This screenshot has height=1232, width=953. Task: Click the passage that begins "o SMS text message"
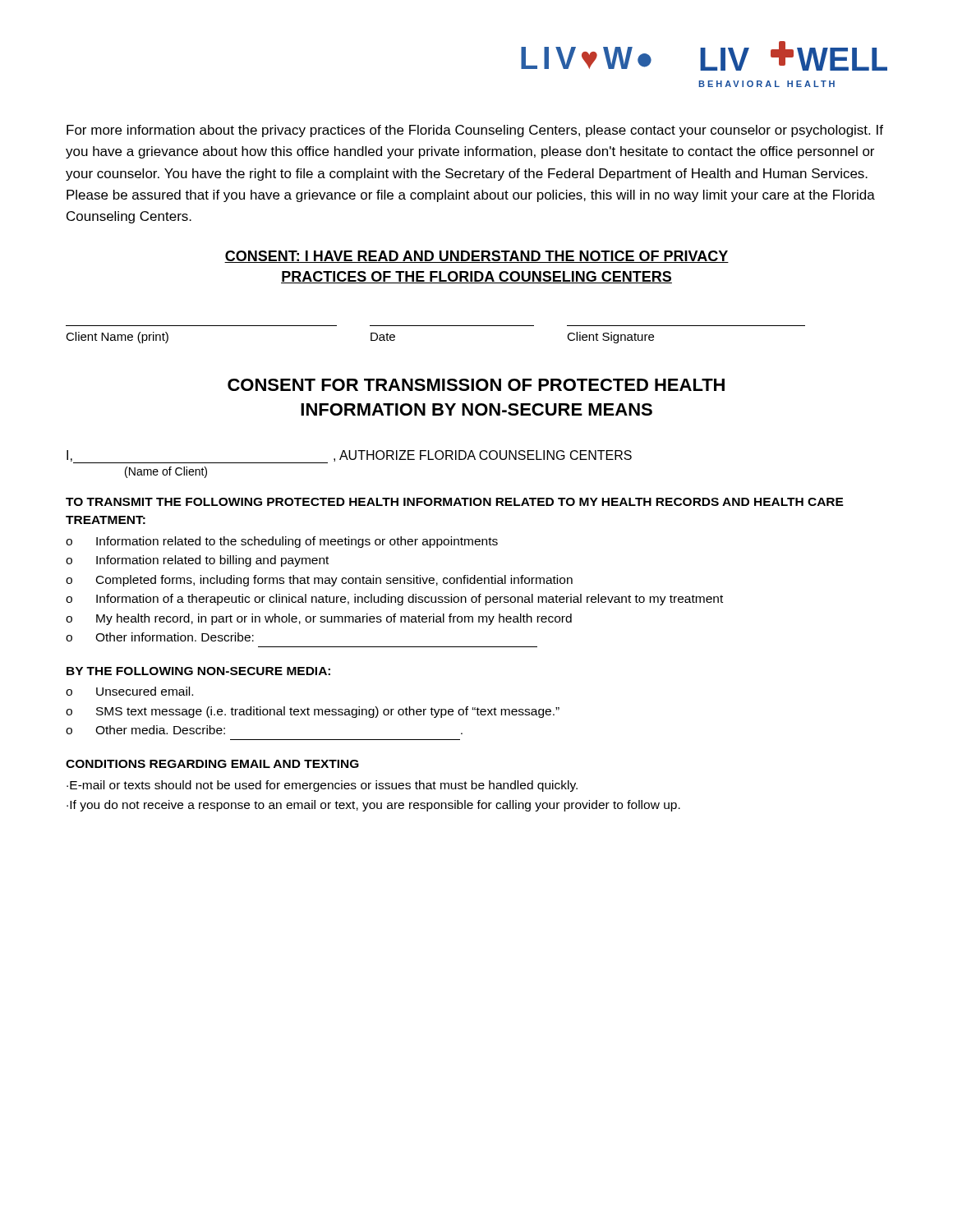click(x=476, y=711)
